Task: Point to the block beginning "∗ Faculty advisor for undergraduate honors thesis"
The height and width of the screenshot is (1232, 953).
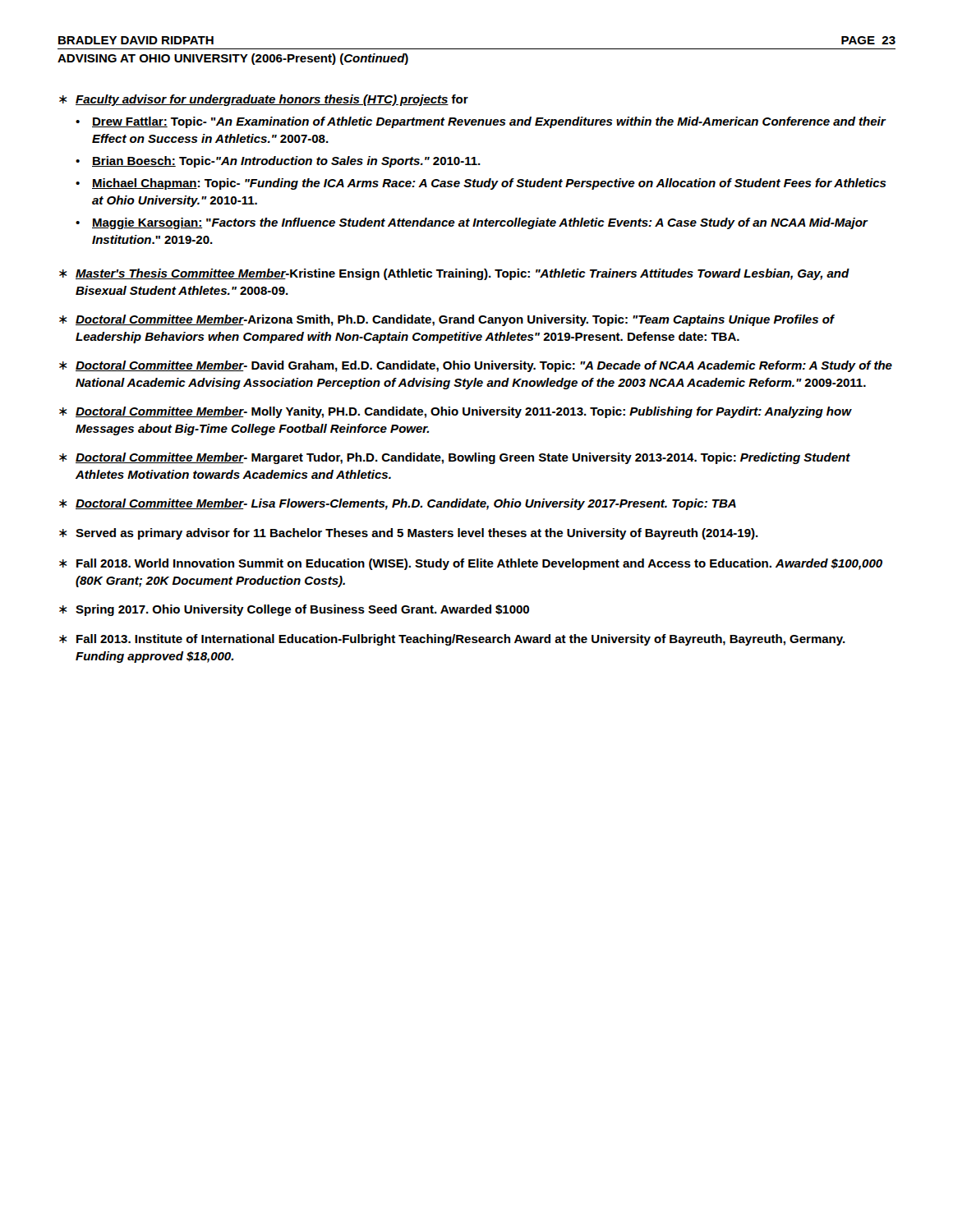Action: (x=476, y=172)
